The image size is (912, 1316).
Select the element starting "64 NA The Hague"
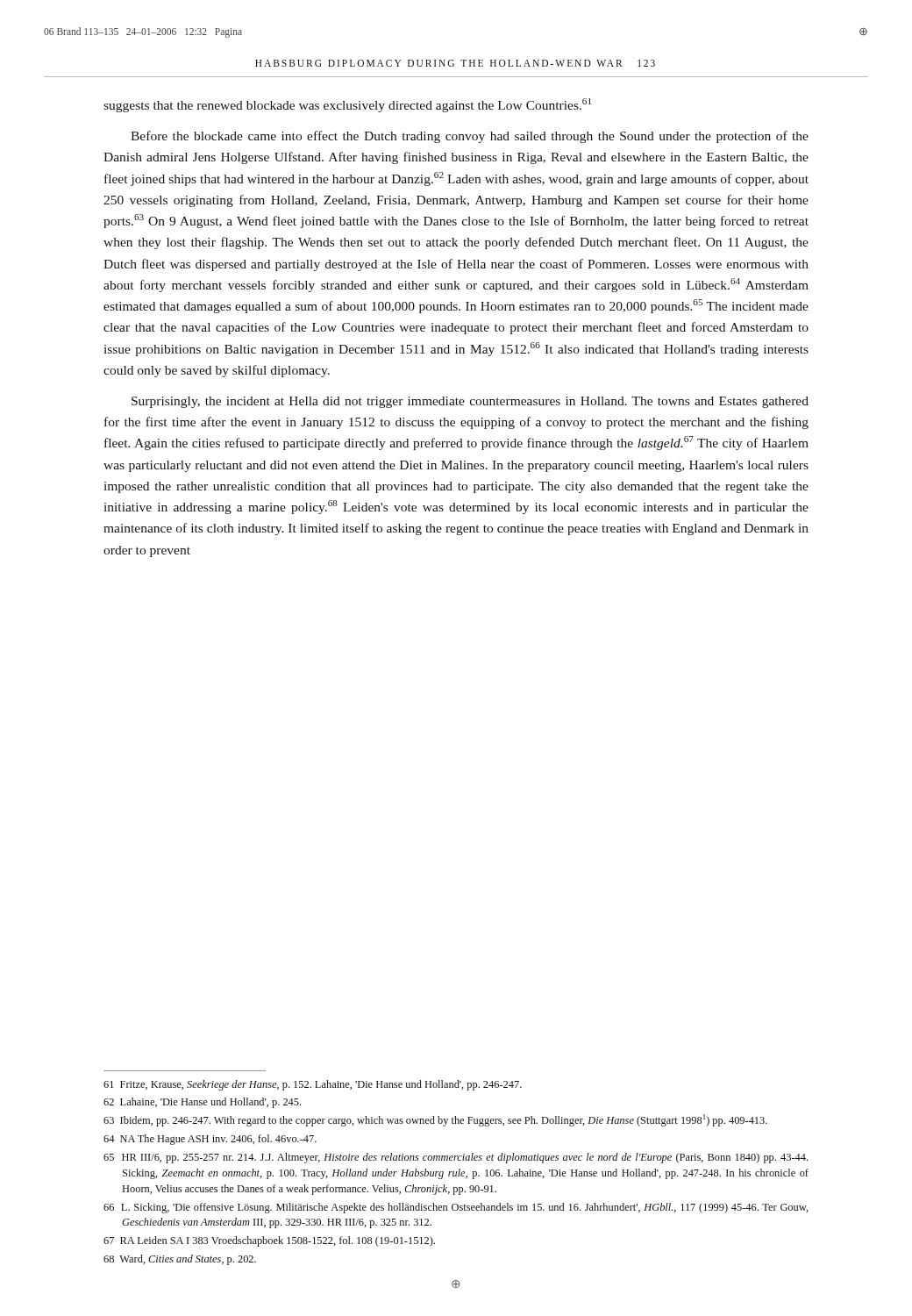click(x=210, y=1139)
